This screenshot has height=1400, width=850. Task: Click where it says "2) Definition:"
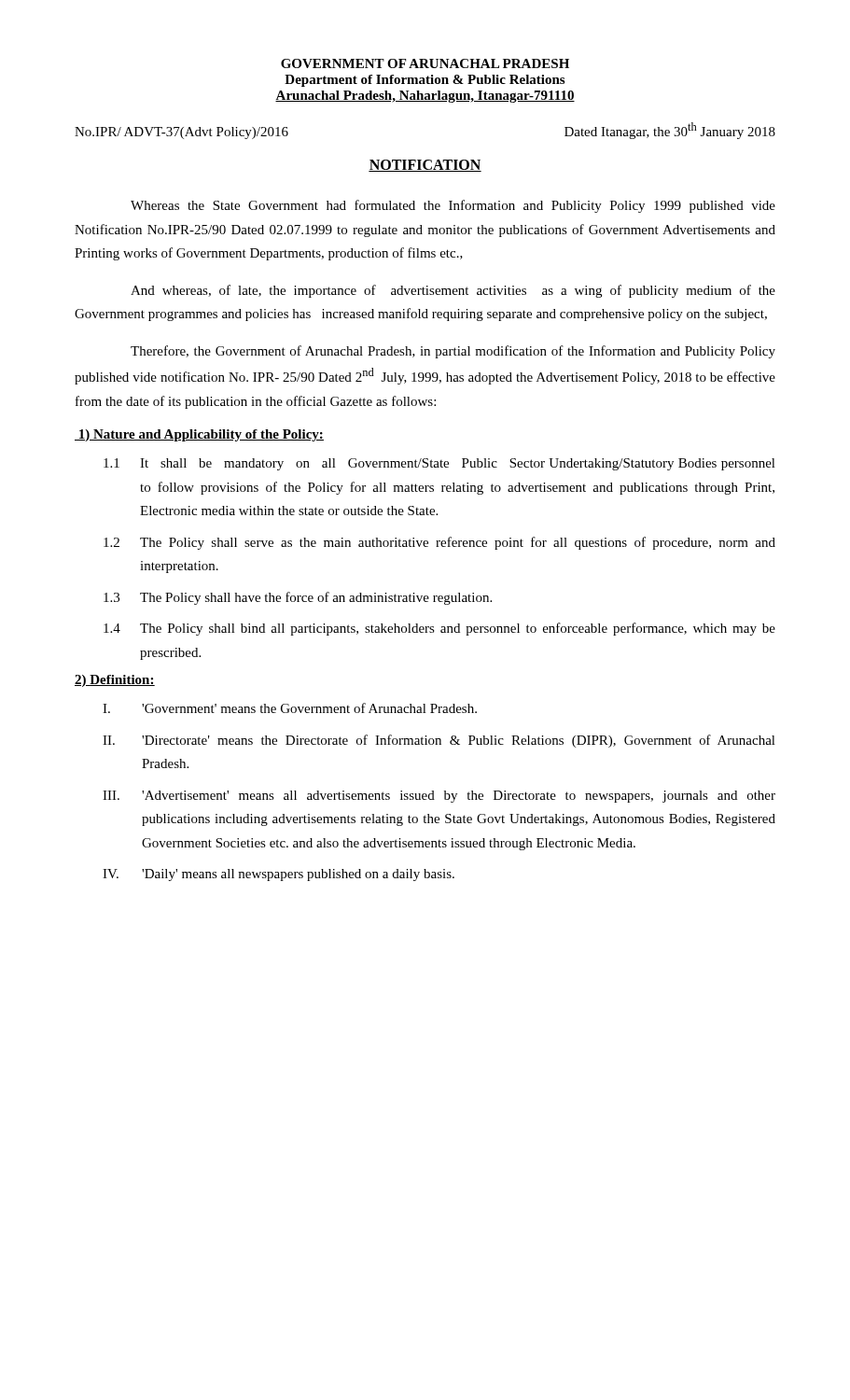[x=114, y=679]
